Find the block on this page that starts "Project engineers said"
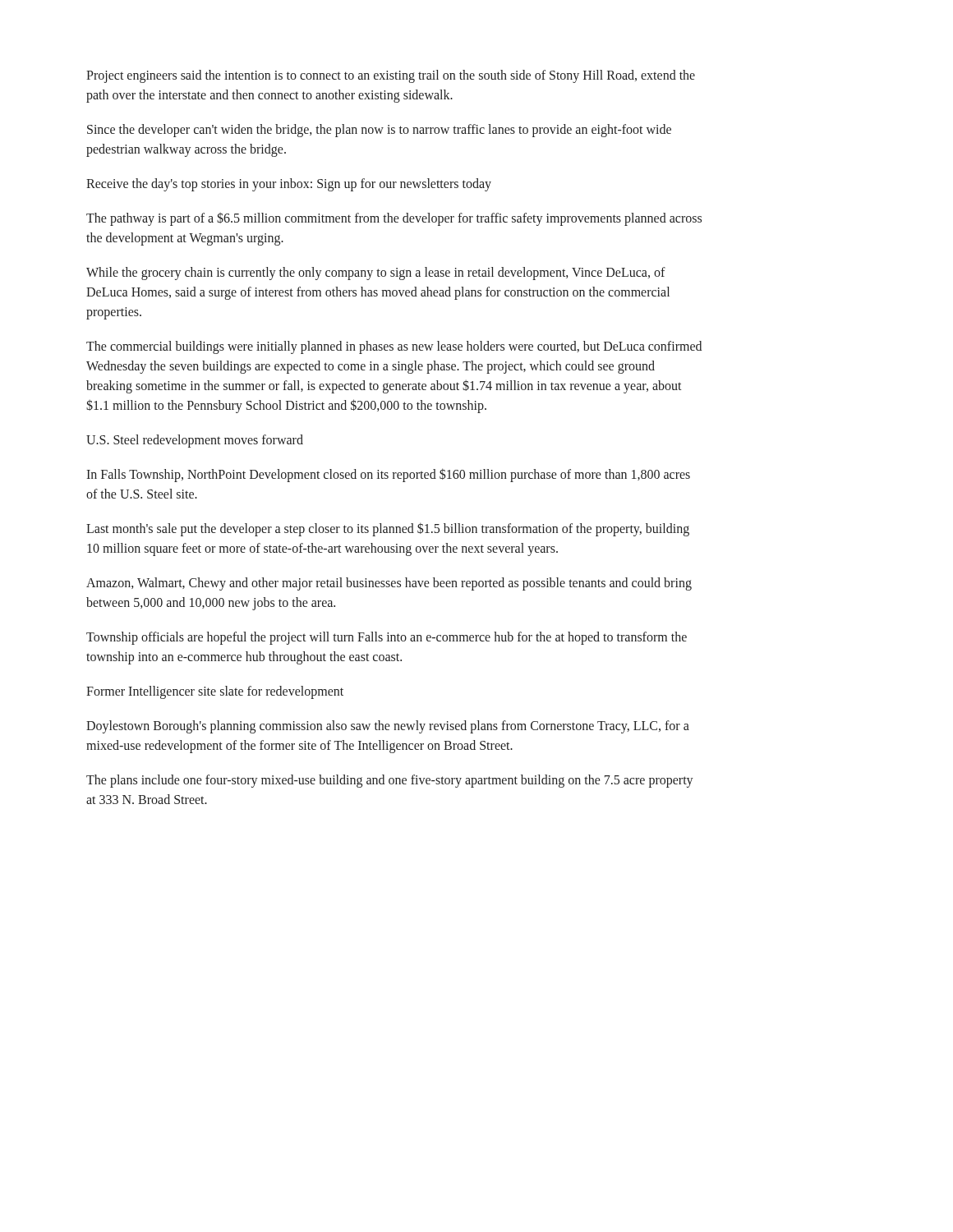 (x=391, y=85)
